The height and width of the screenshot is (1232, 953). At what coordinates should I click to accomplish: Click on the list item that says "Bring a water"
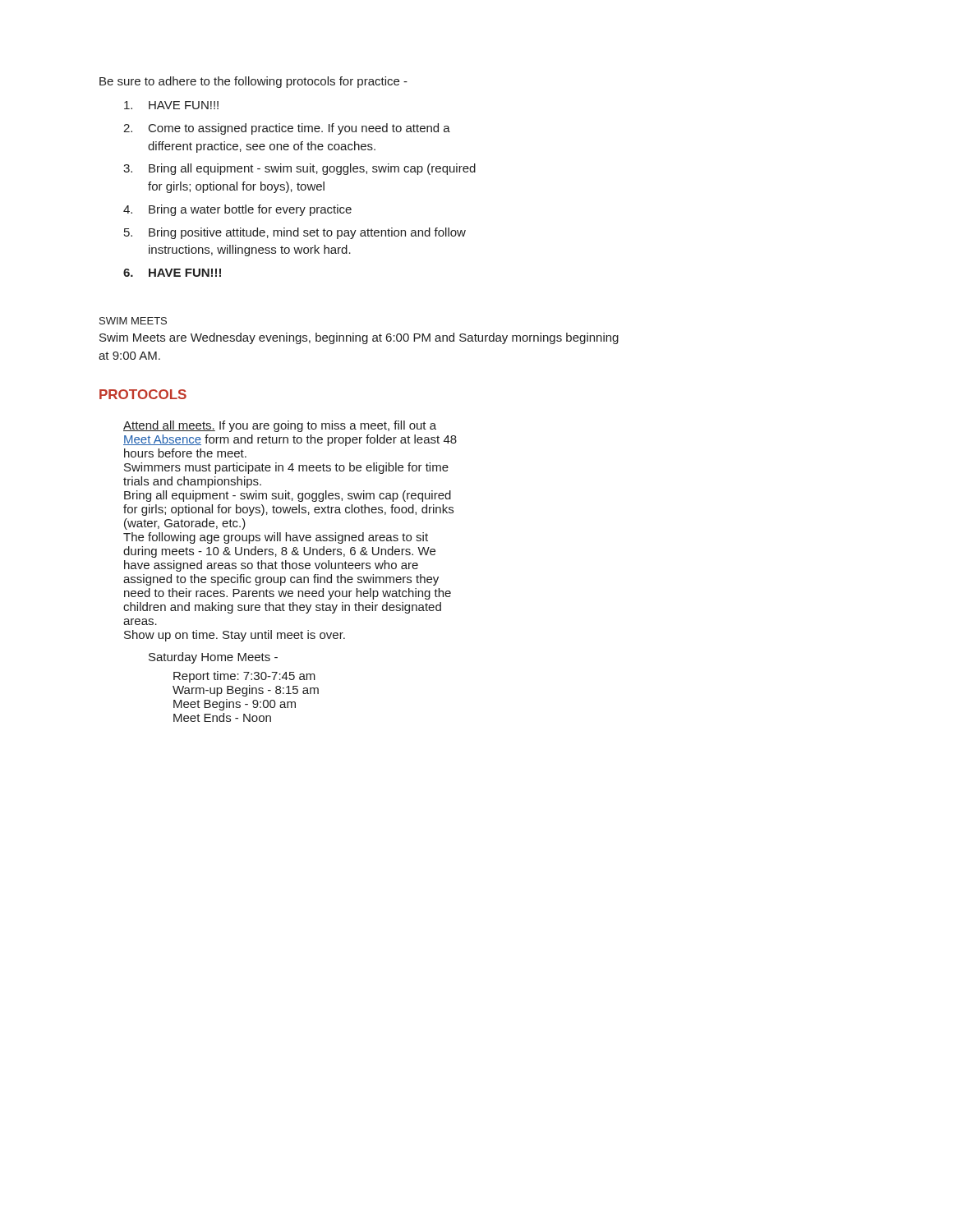237,210
